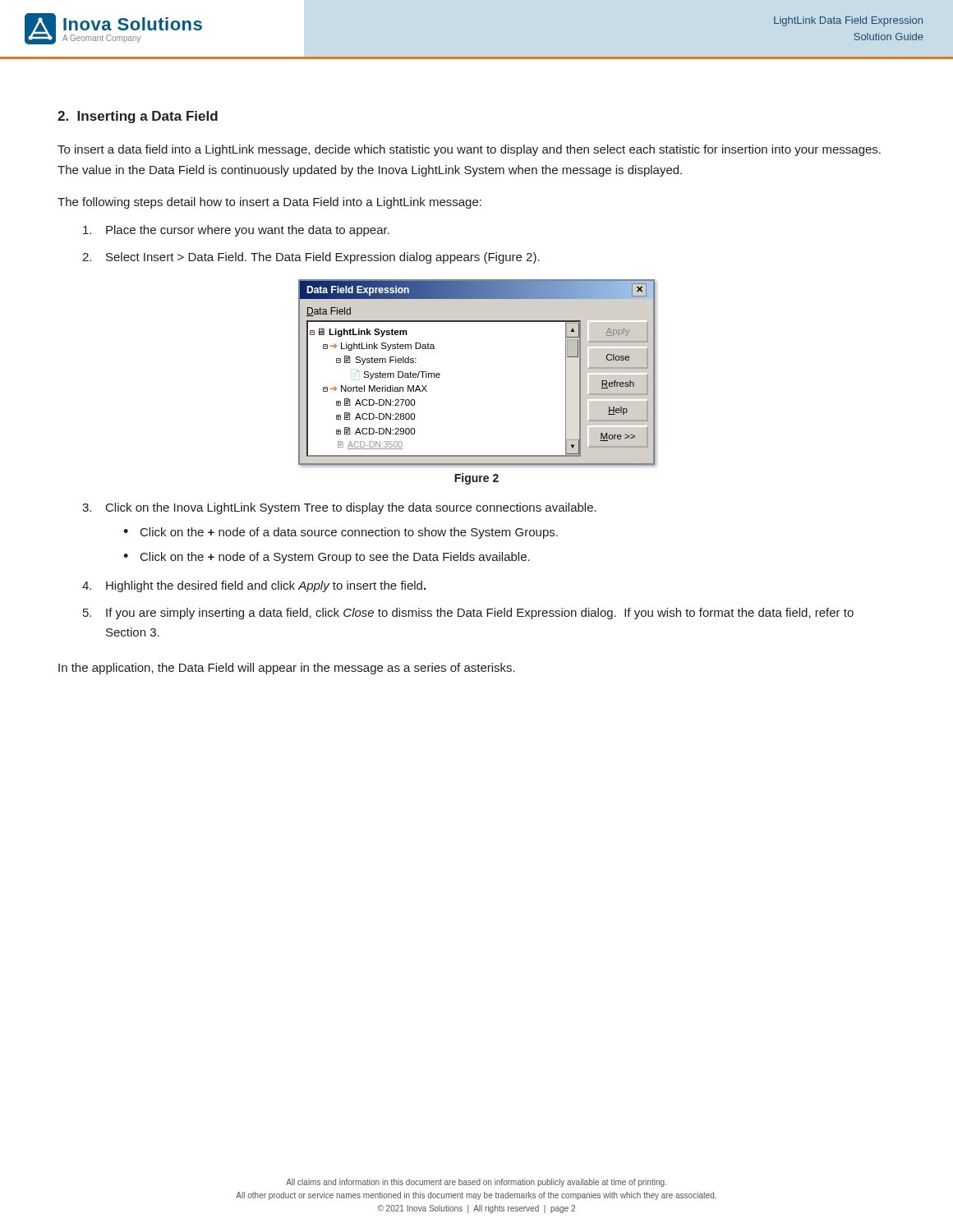Select the list item containing "4. Highlight the desired field and click Apply"
The image size is (953, 1232).
(254, 586)
